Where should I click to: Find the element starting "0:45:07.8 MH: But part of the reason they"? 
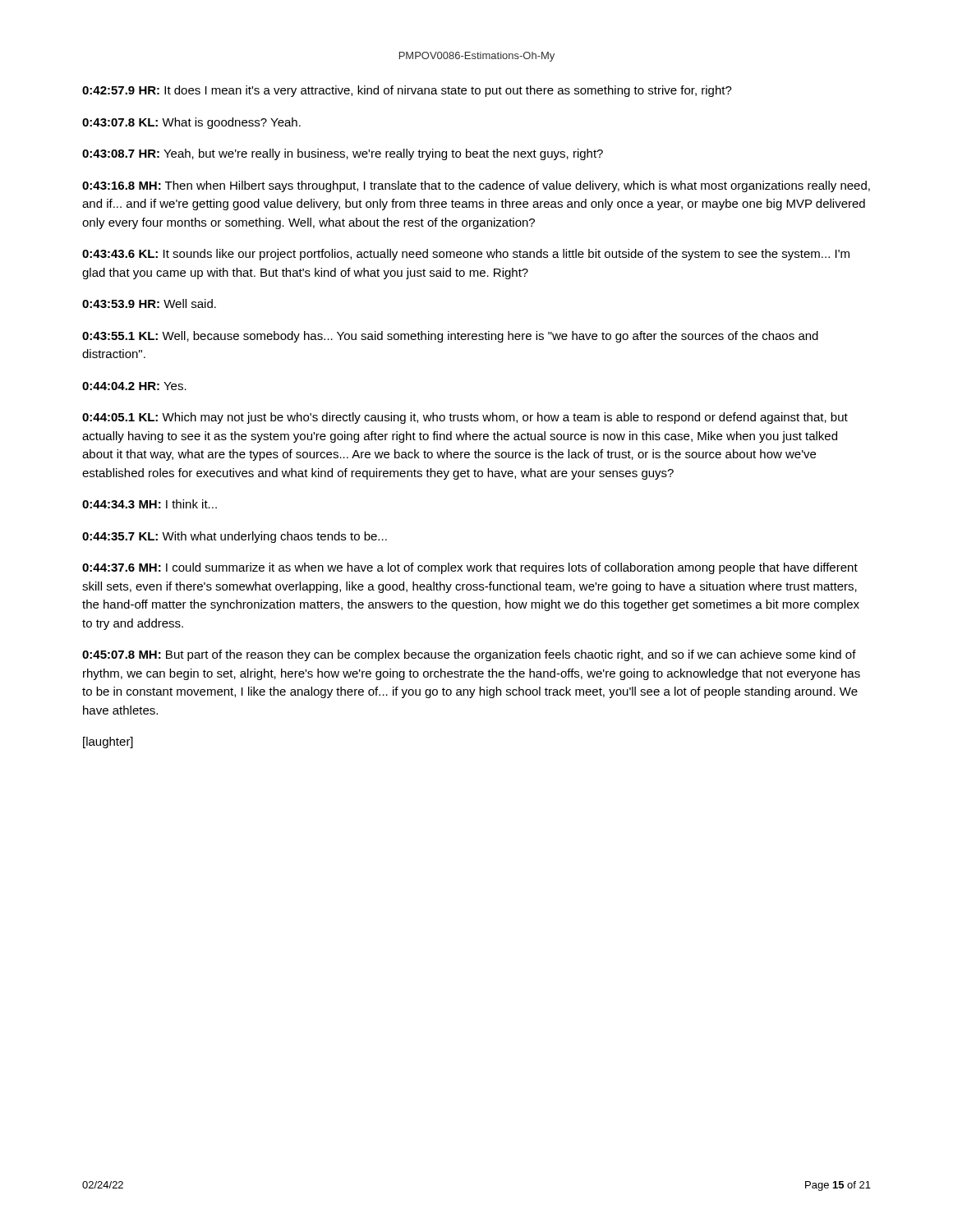coord(471,682)
